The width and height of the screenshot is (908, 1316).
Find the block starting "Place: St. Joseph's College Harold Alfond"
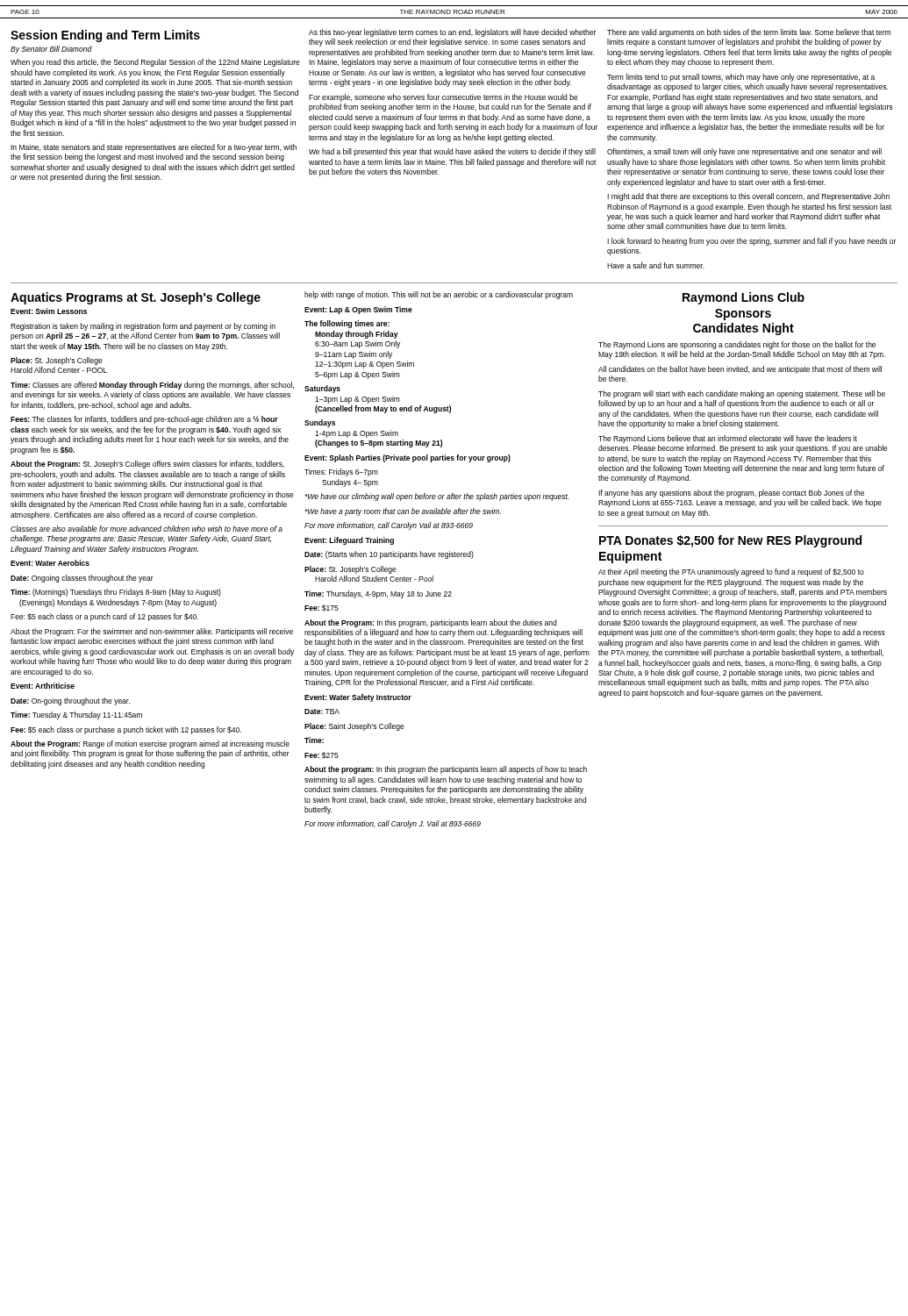tap(369, 574)
